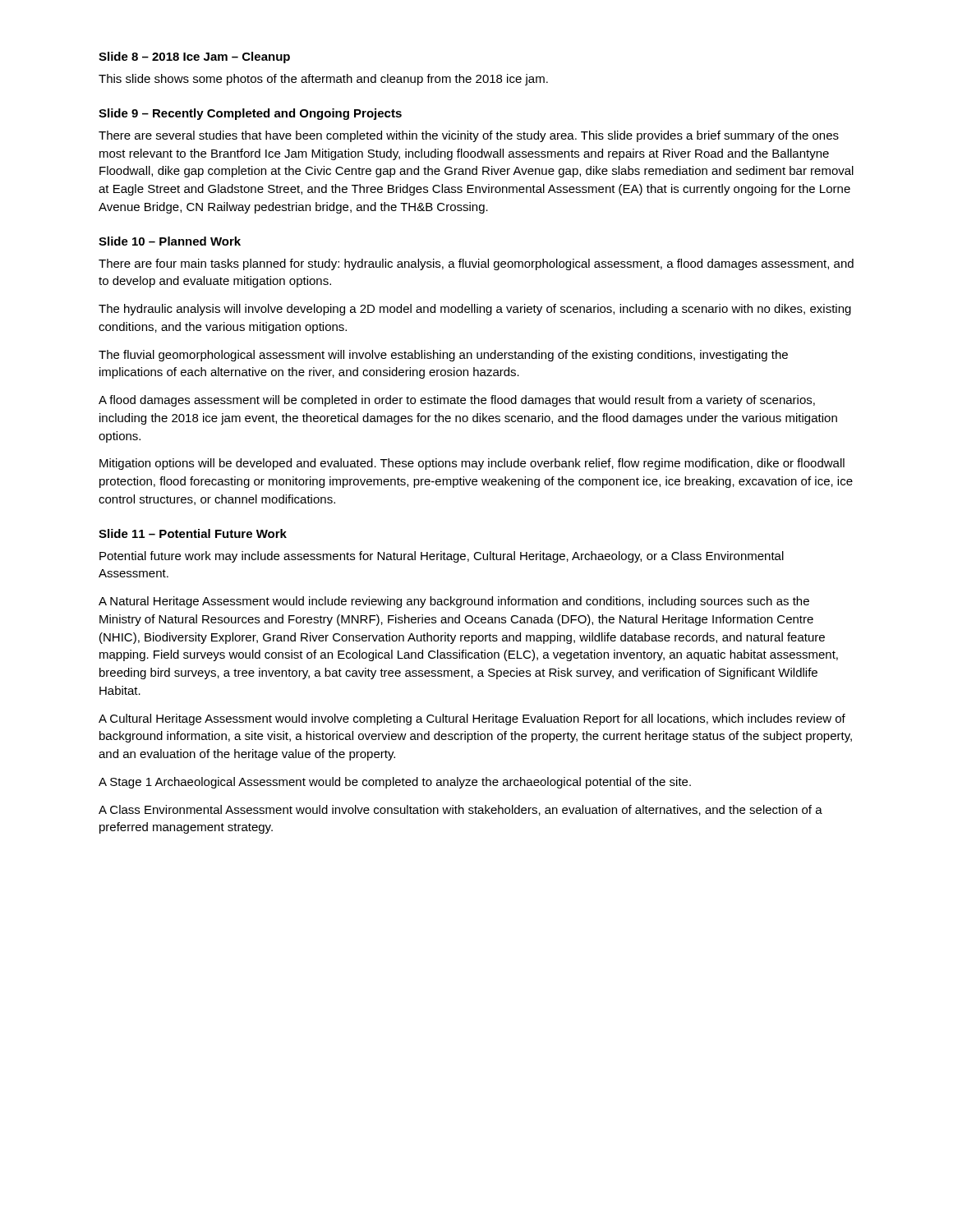This screenshot has height=1232, width=953.
Task: Find the passage starting "There are four main tasks planned for"
Action: coord(476,272)
